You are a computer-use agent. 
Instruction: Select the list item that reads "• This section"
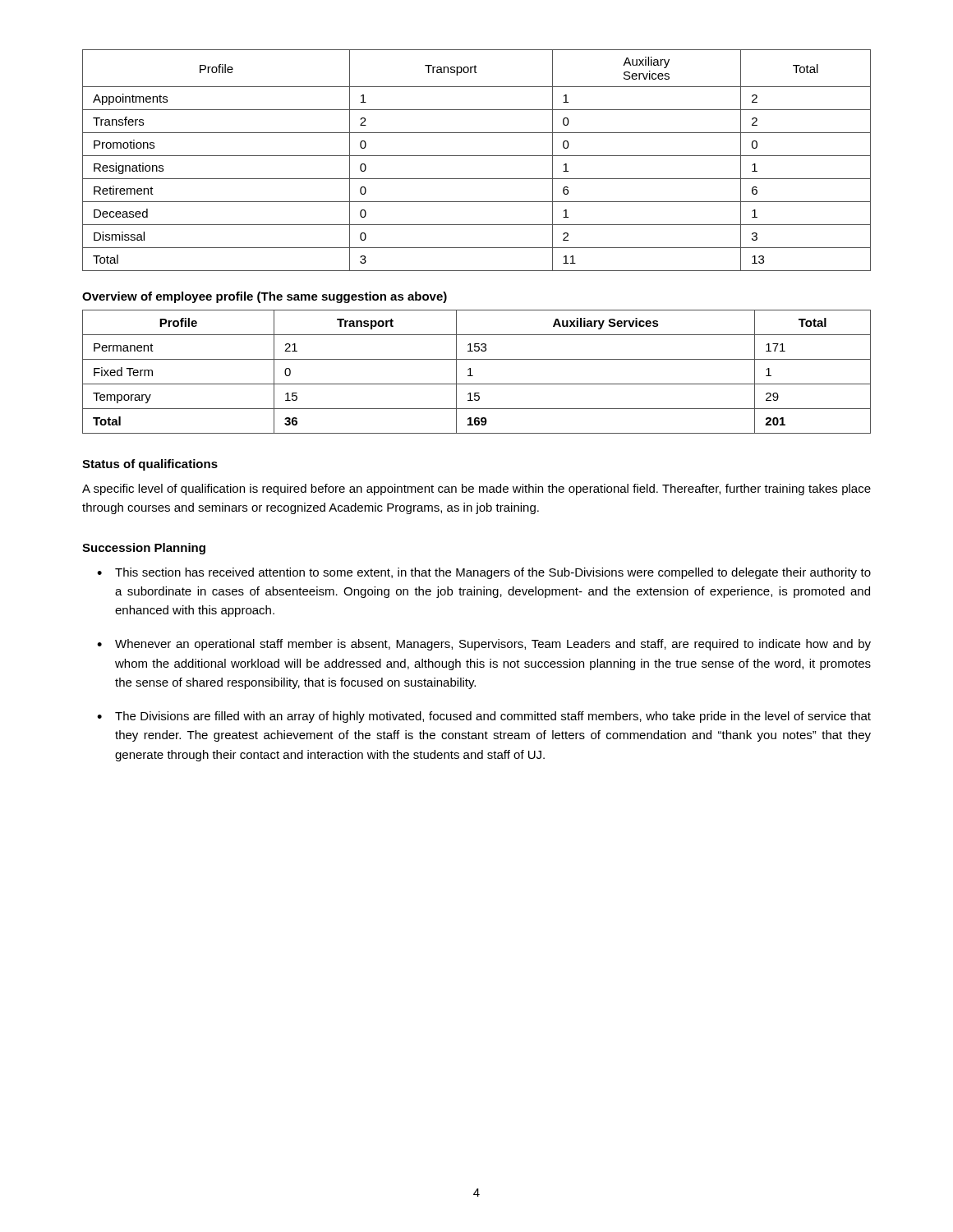pos(484,591)
